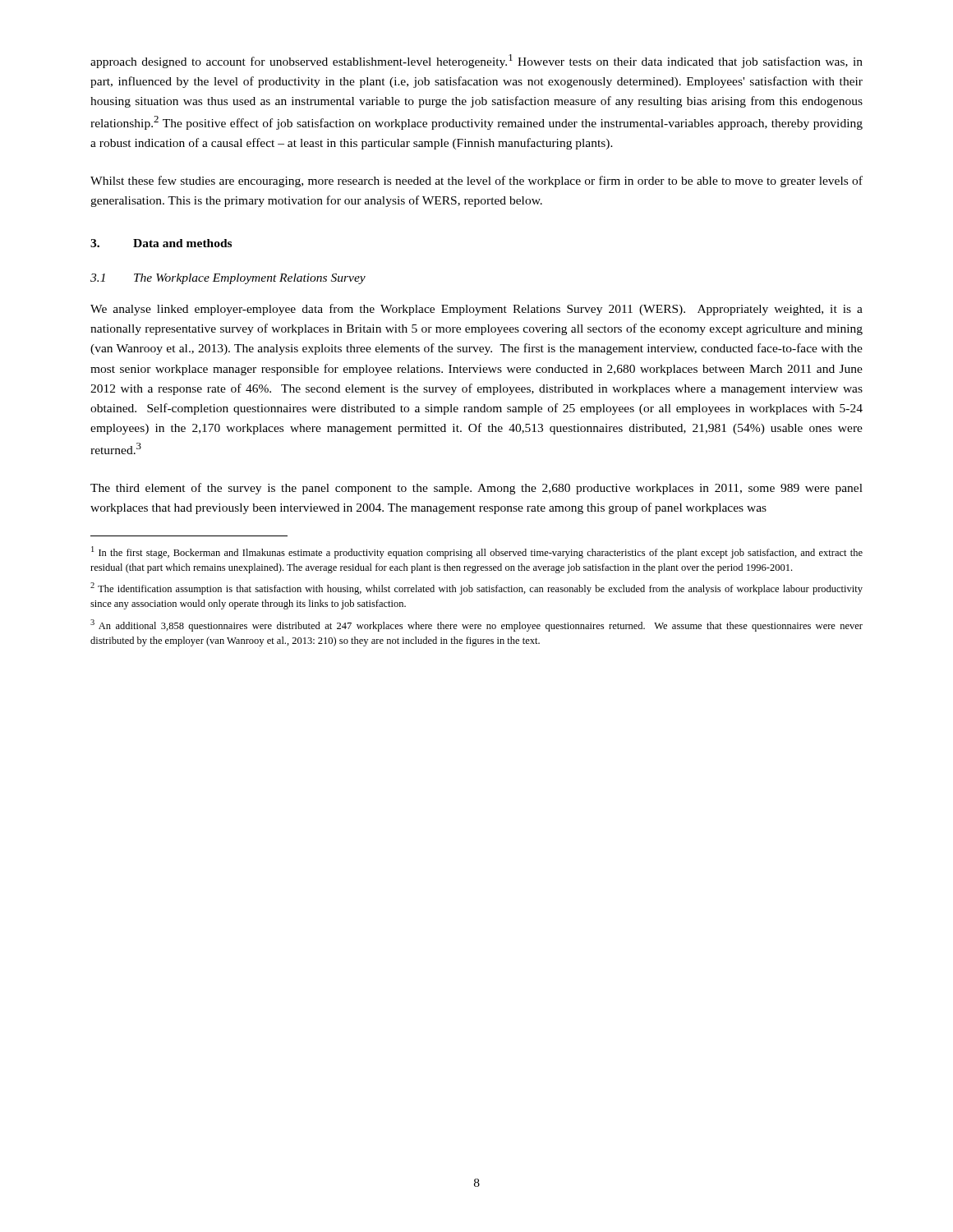Image resolution: width=953 pixels, height=1232 pixels.
Task: Click the section header that begins "3.1 The Workplace Employment"
Action: click(x=228, y=278)
